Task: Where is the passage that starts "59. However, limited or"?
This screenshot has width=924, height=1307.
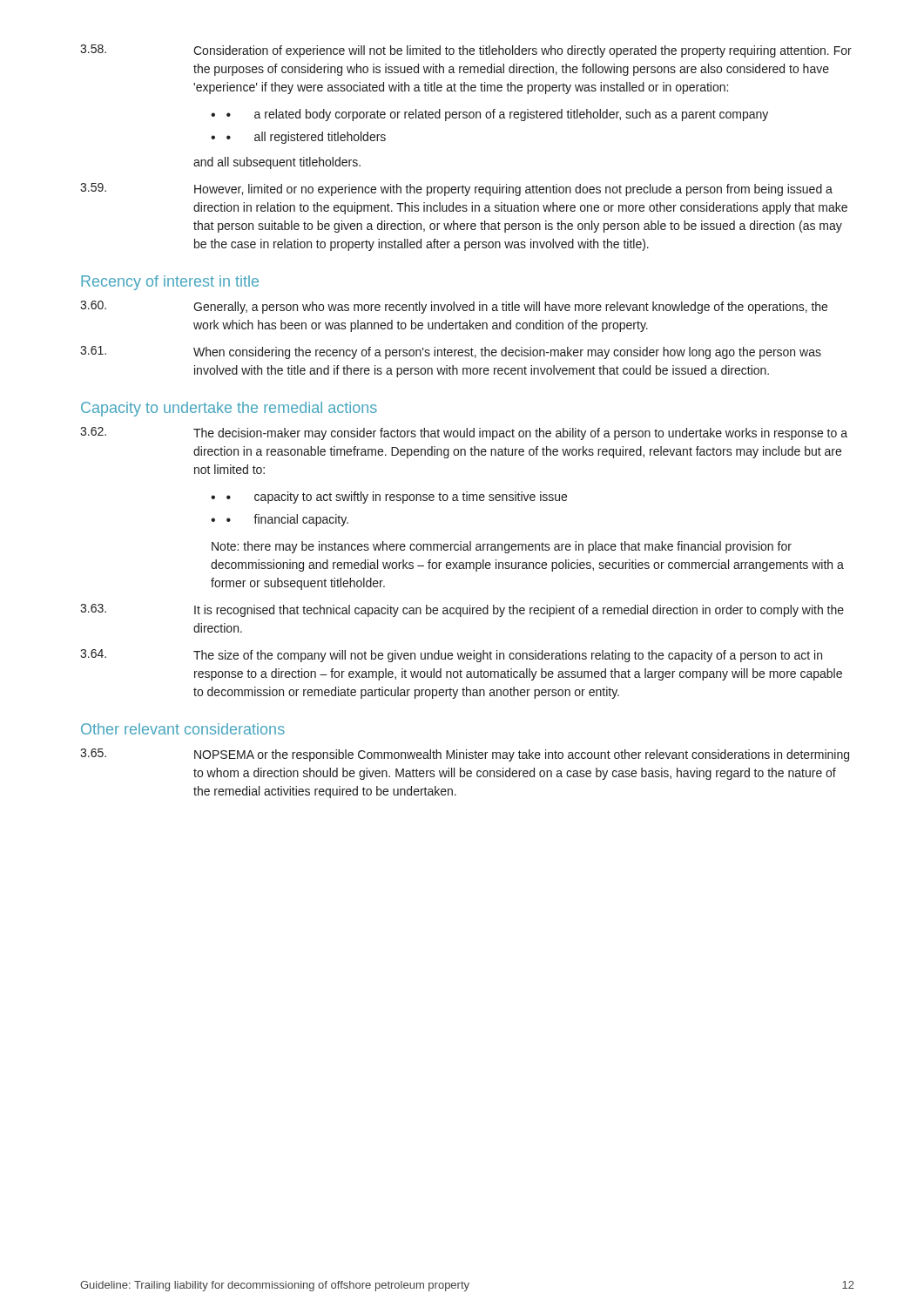Action: tap(467, 217)
